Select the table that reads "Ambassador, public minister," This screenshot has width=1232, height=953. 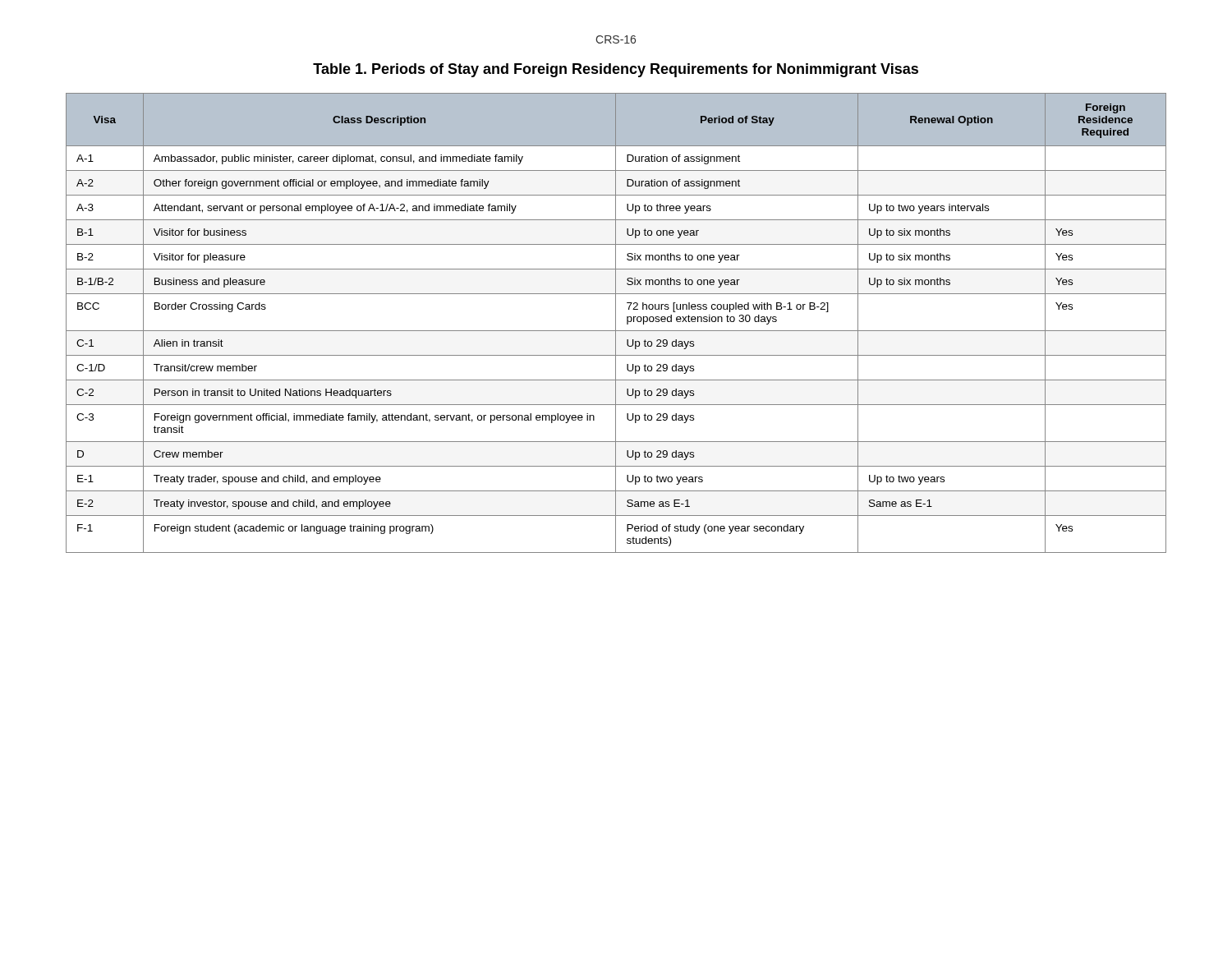pyautogui.click(x=616, y=323)
